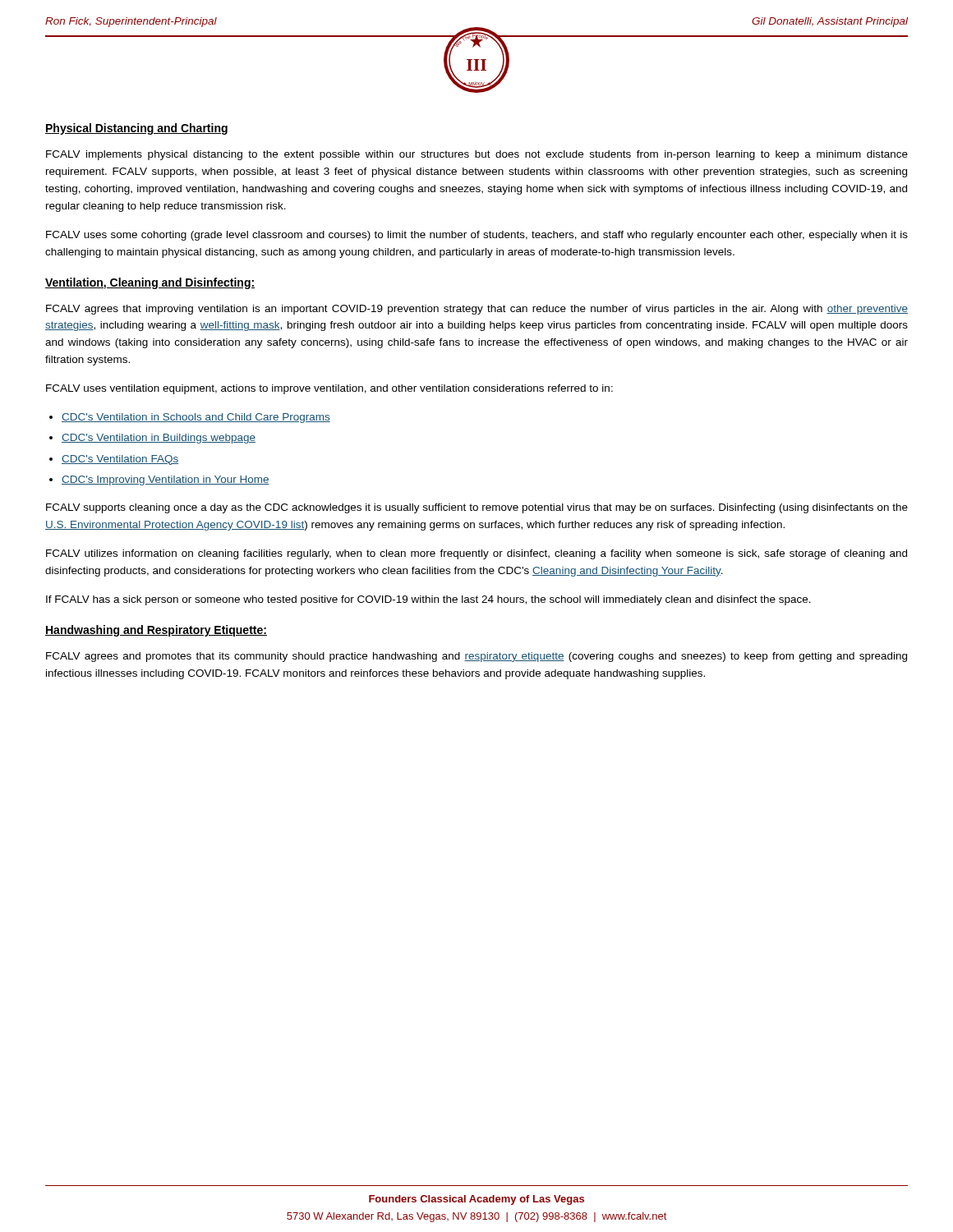Screen dimensions: 1232x953
Task: Find the element starting "Handwashing and Respiratory Etiquette:"
Action: click(156, 630)
